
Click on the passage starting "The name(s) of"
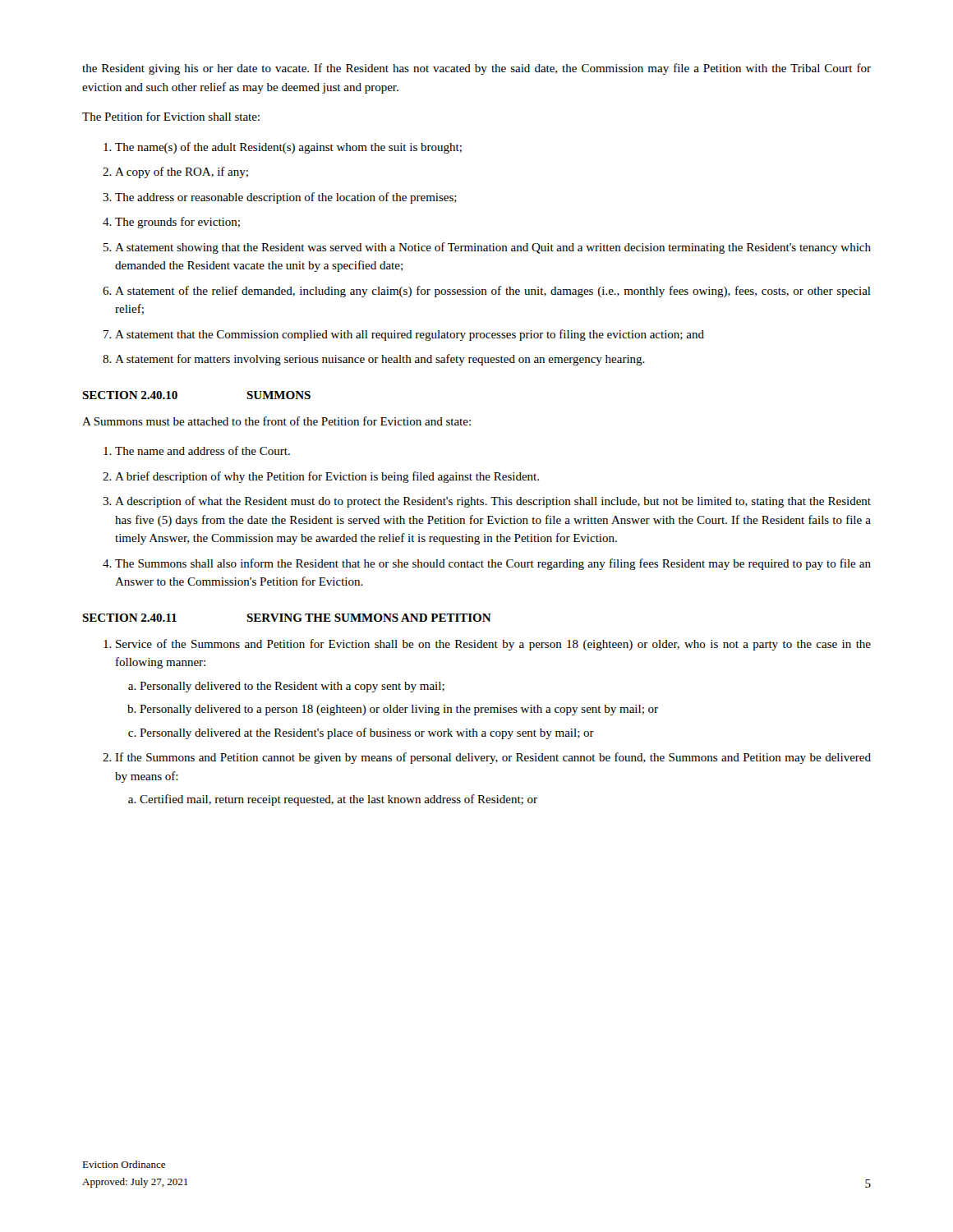point(289,147)
